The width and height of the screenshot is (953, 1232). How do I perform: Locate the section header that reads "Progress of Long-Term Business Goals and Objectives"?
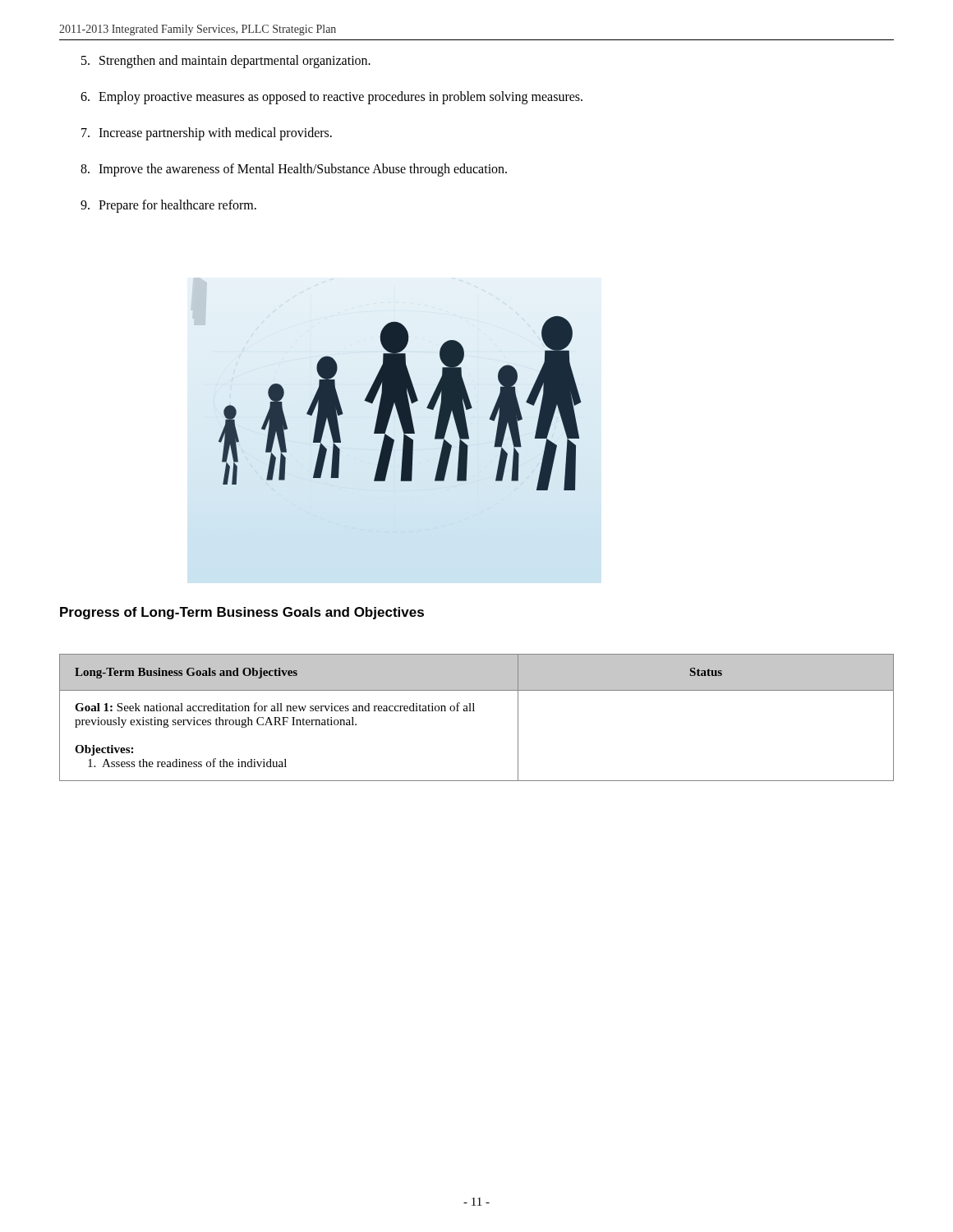point(242,612)
